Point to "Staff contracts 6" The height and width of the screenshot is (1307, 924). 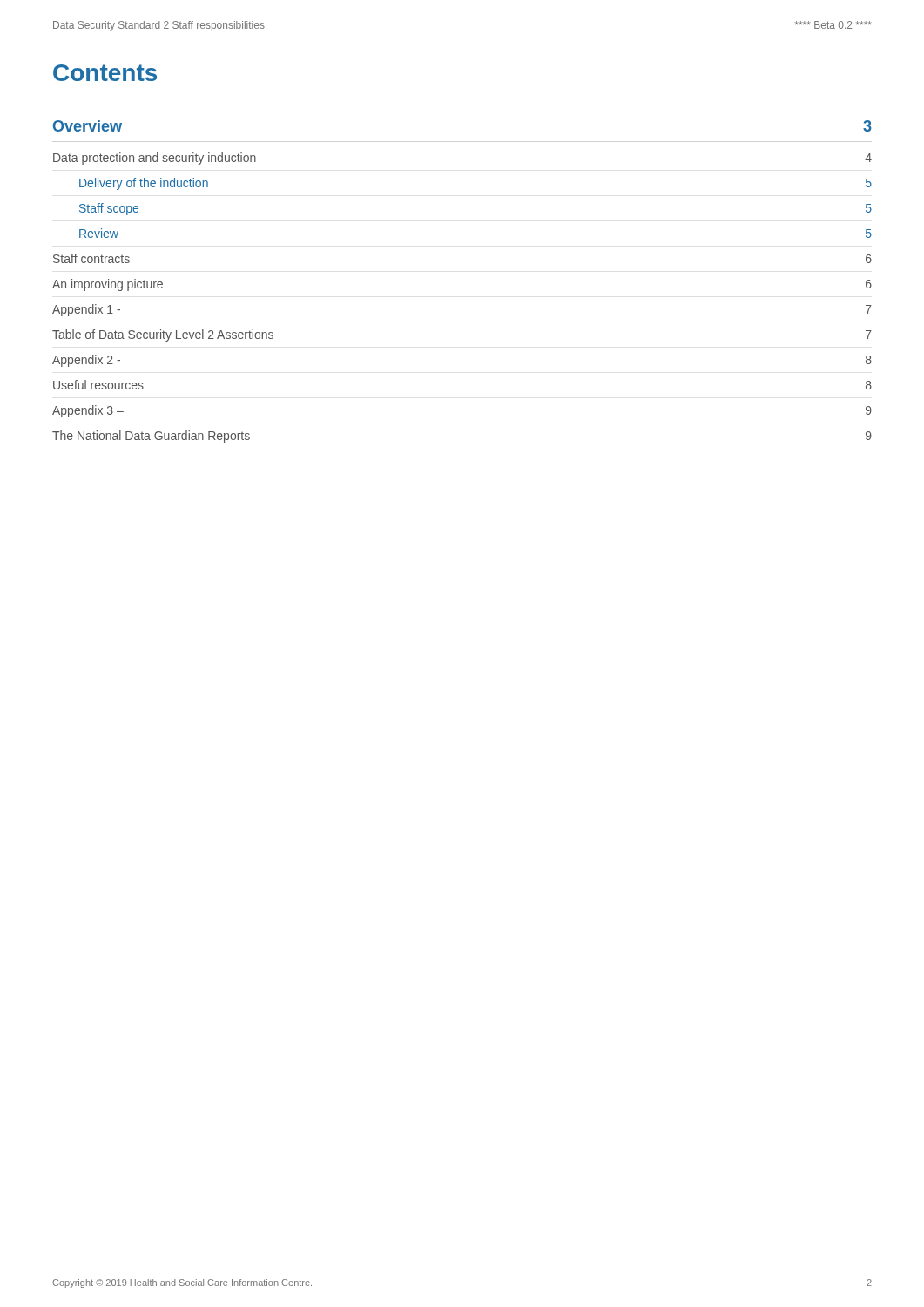click(x=89, y=257)
